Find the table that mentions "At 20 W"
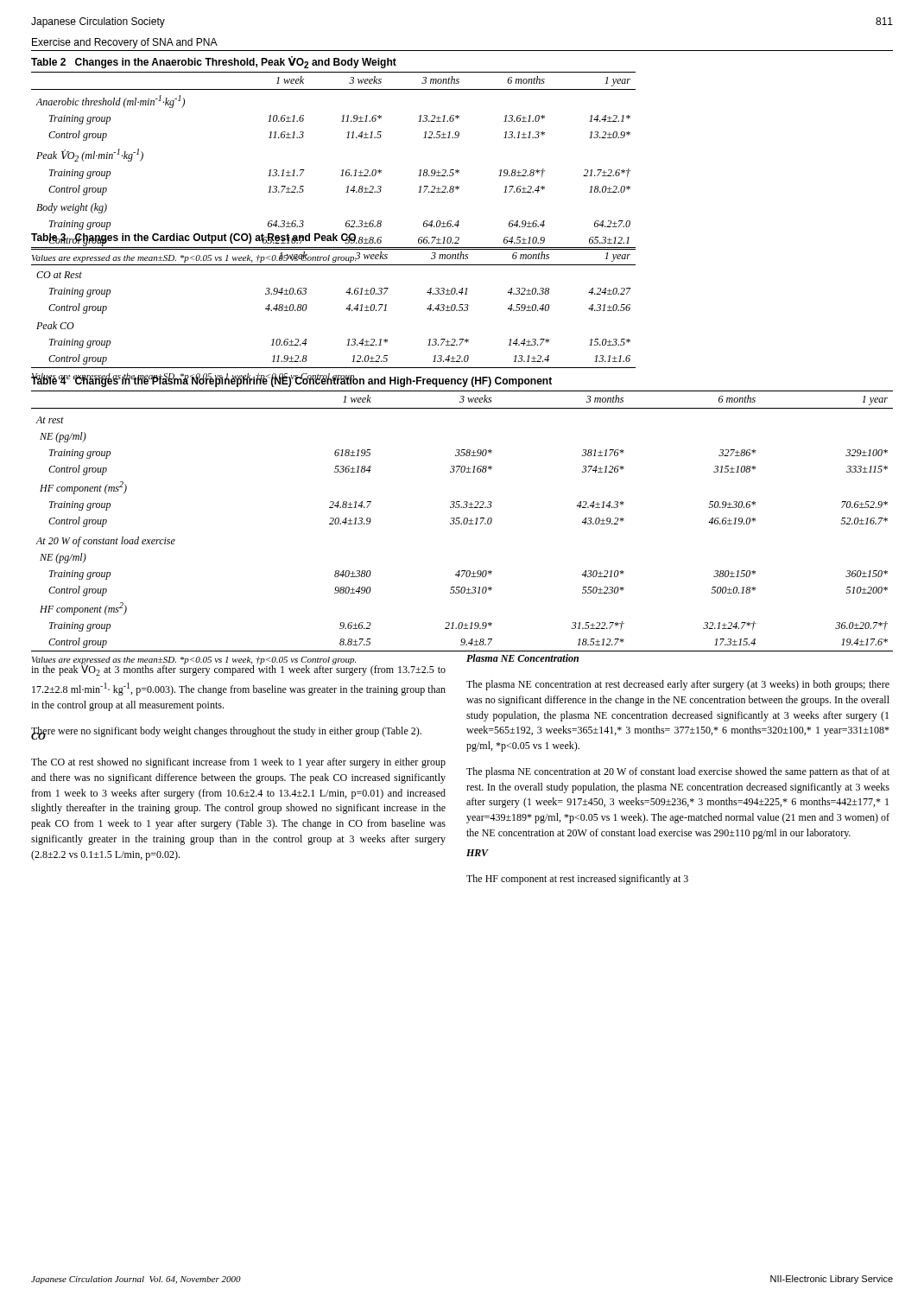924x1296 pixels. (x=462, y=527)
